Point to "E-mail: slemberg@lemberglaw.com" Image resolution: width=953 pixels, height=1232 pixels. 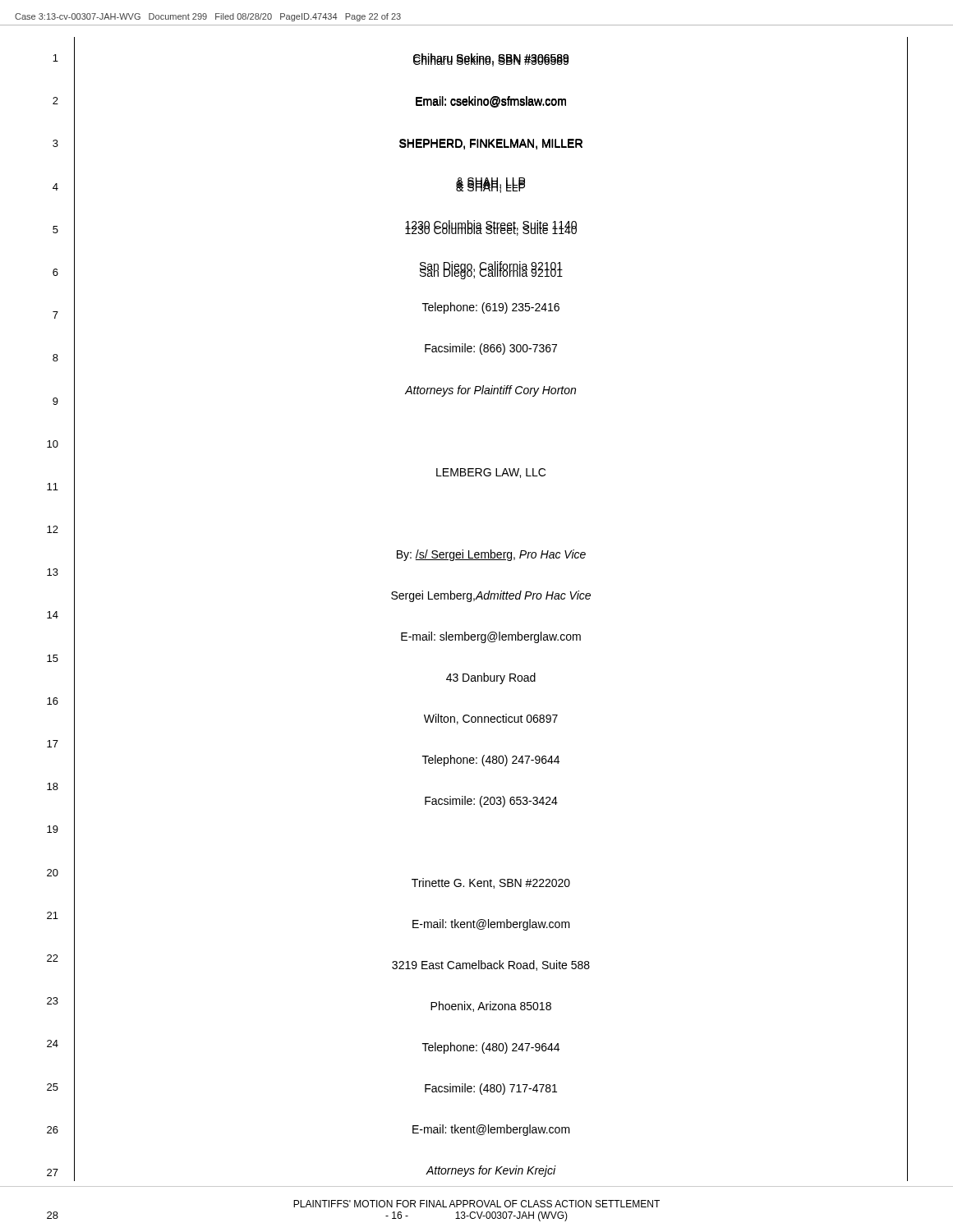pos(491,637)
